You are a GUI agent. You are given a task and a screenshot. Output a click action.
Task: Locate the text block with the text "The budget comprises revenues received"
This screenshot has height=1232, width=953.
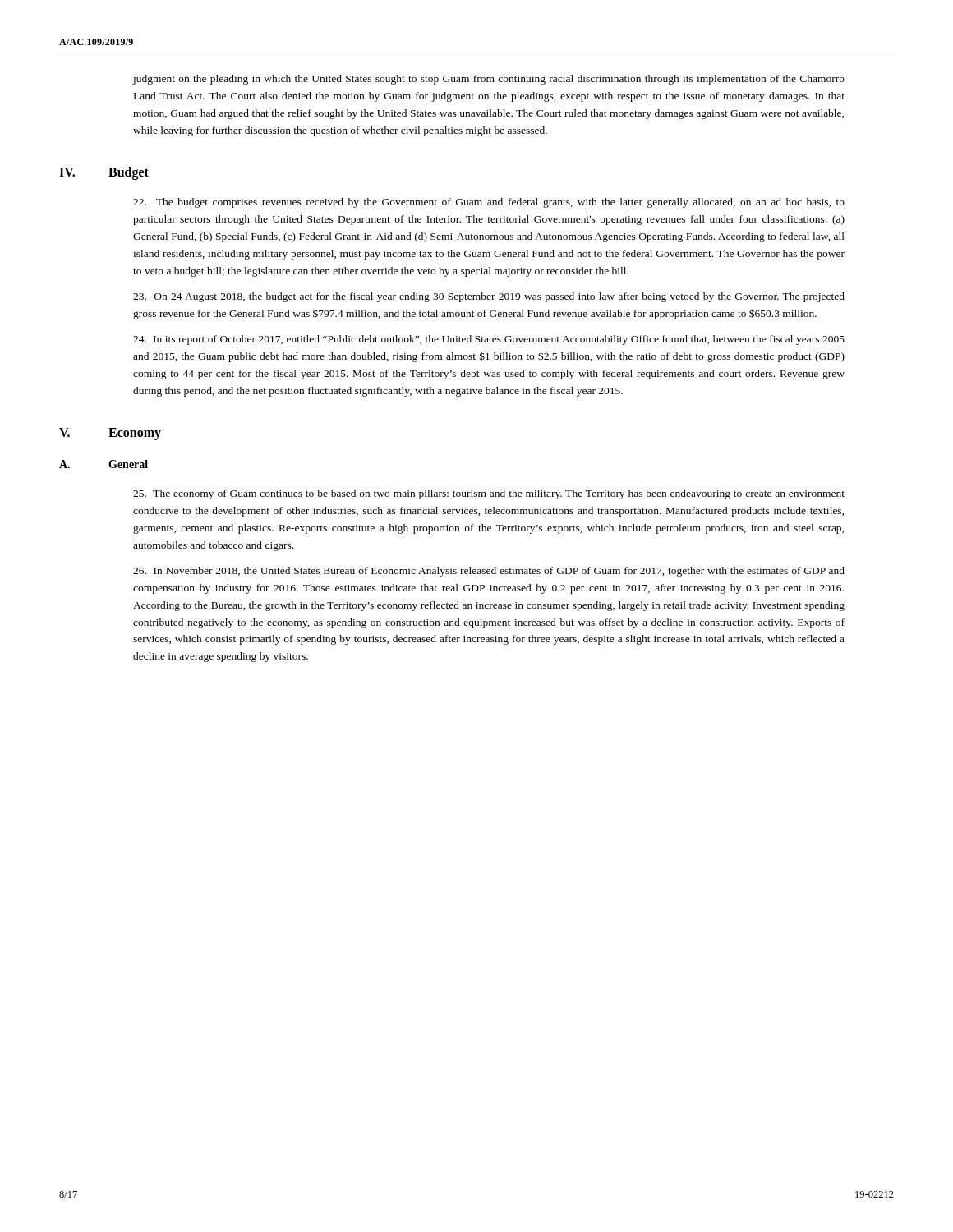coord(489,236)
